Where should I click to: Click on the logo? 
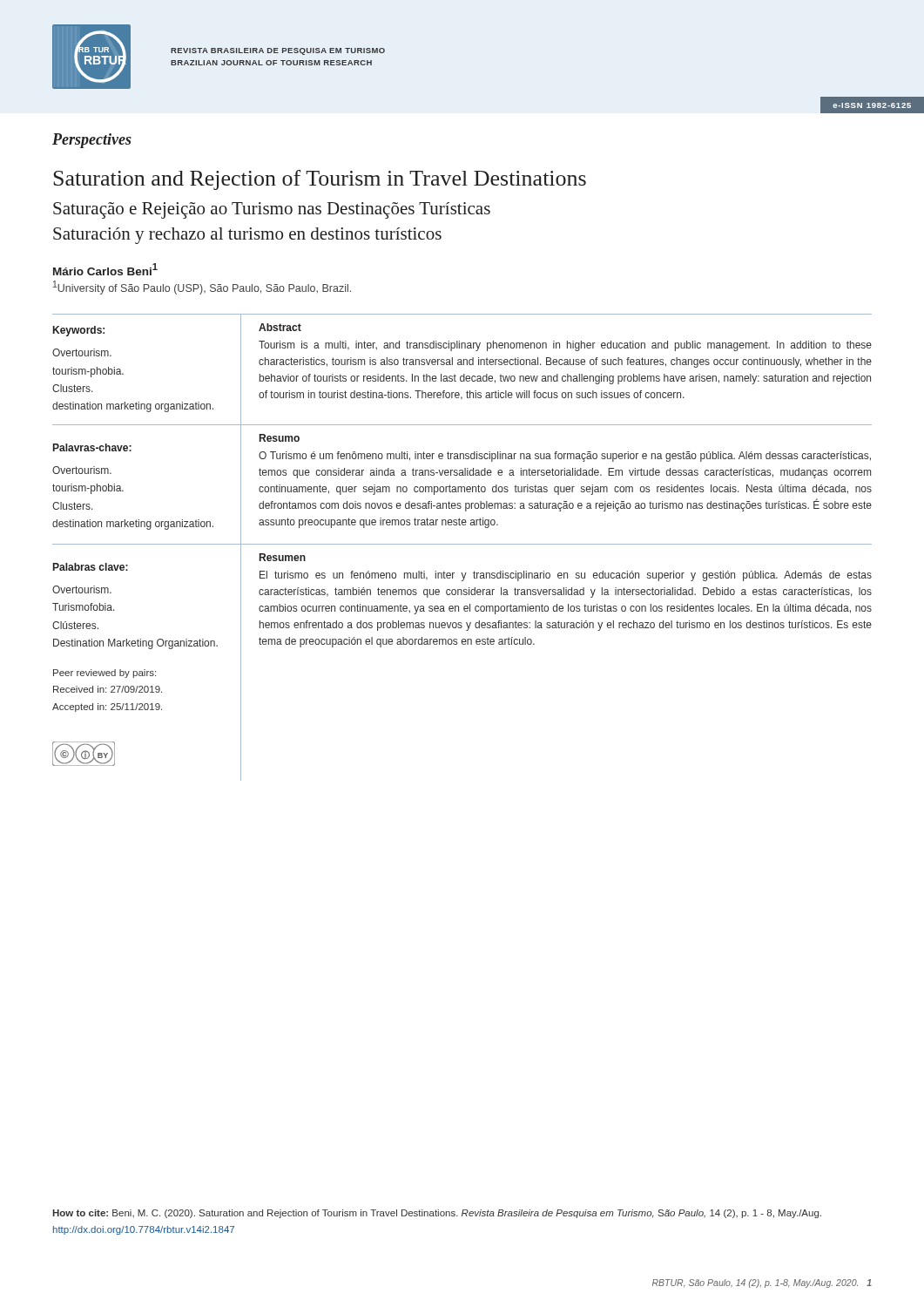click(x=462, y=57)
